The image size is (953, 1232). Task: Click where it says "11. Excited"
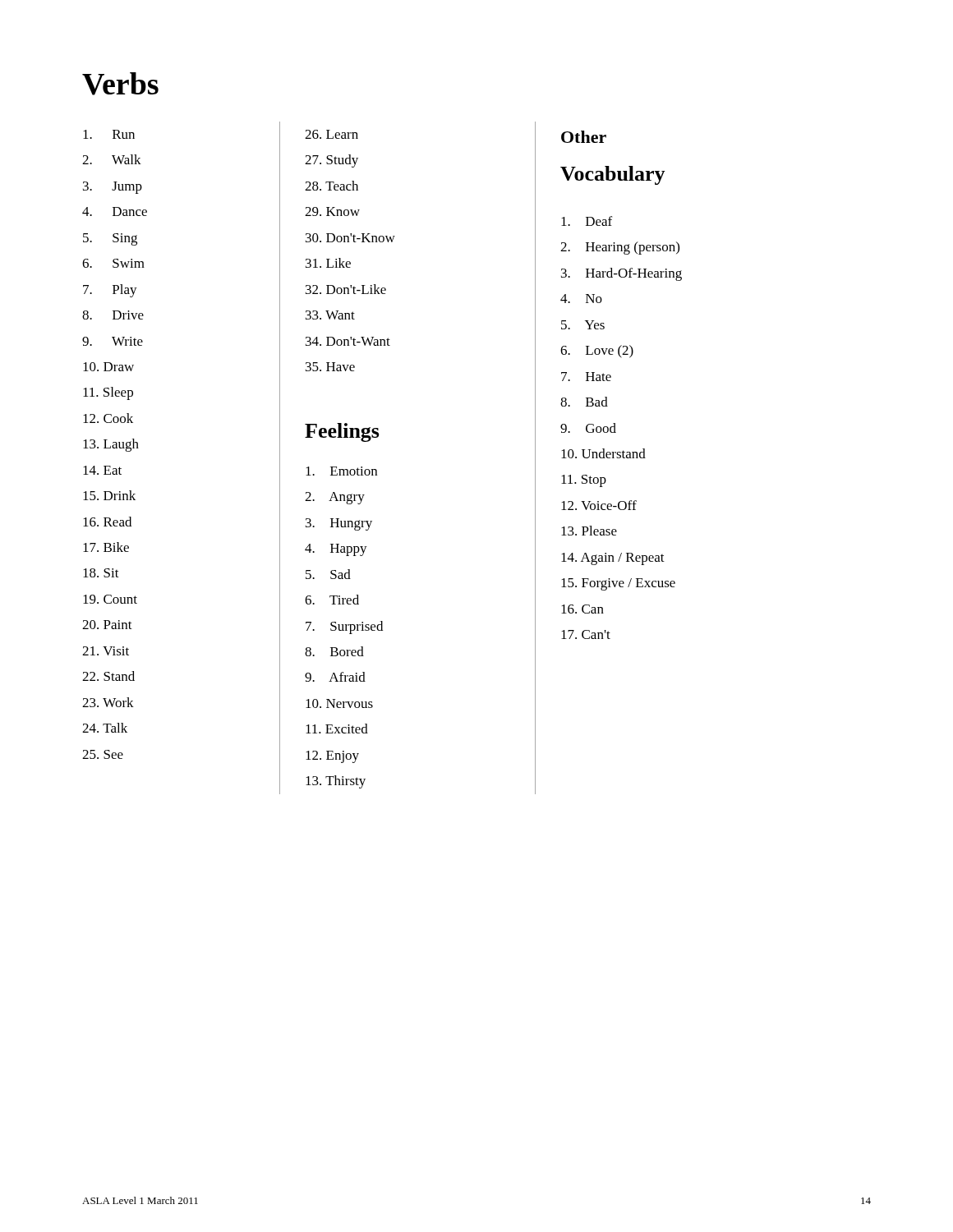pos(336,729)
